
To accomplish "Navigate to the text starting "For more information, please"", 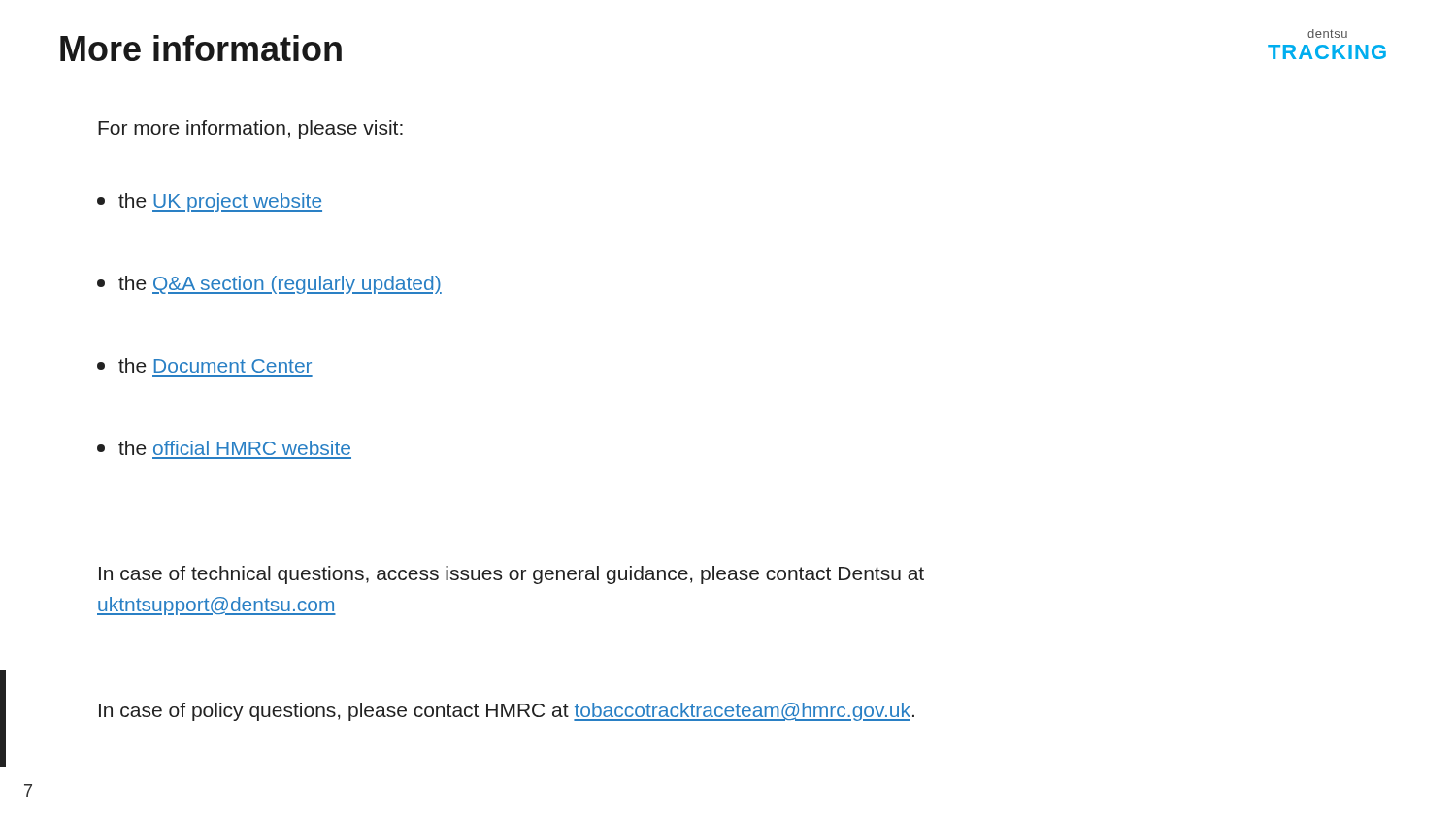I will click(x=251, y=128).
